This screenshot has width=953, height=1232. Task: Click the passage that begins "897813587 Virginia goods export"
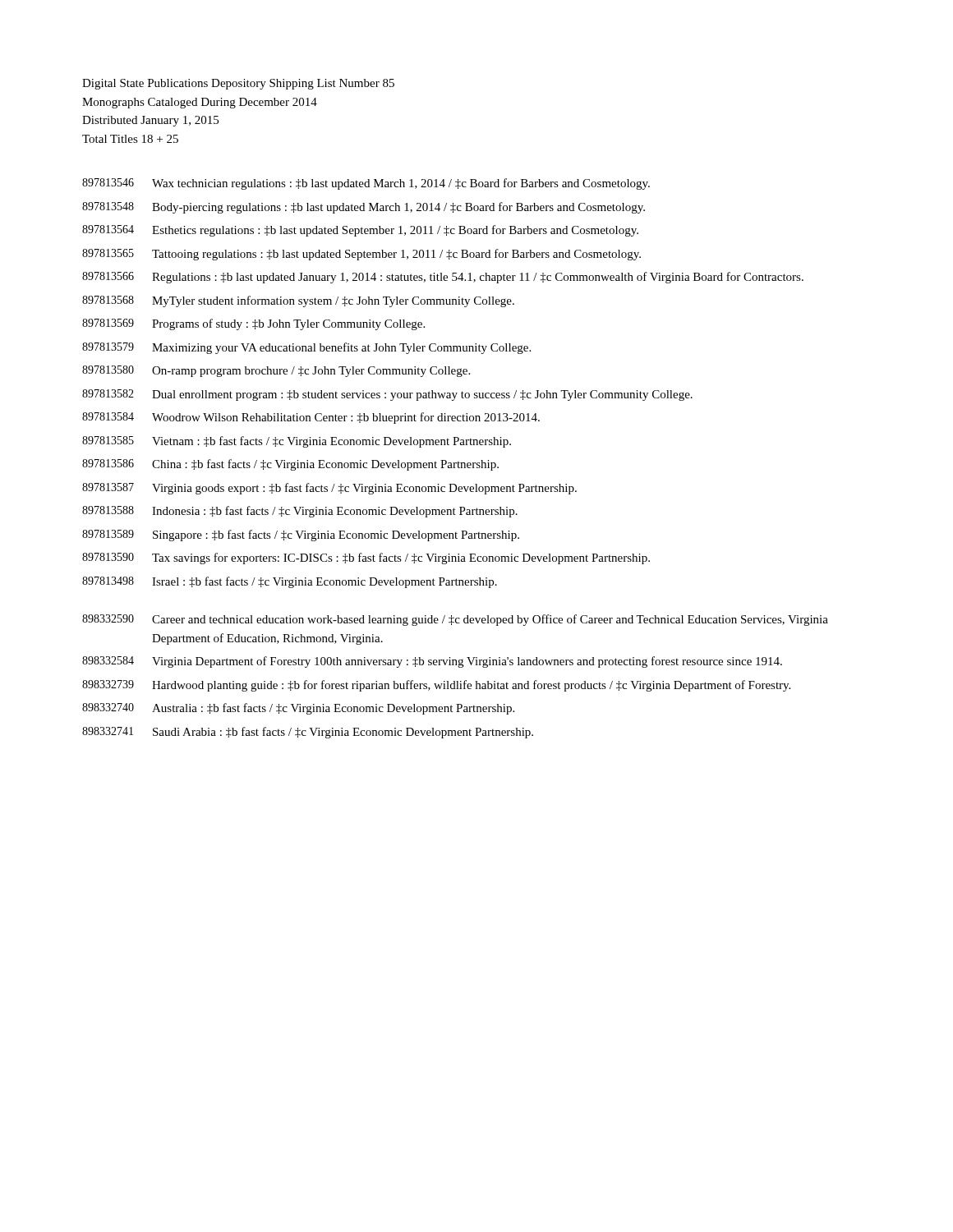click(x=476, y=488)
